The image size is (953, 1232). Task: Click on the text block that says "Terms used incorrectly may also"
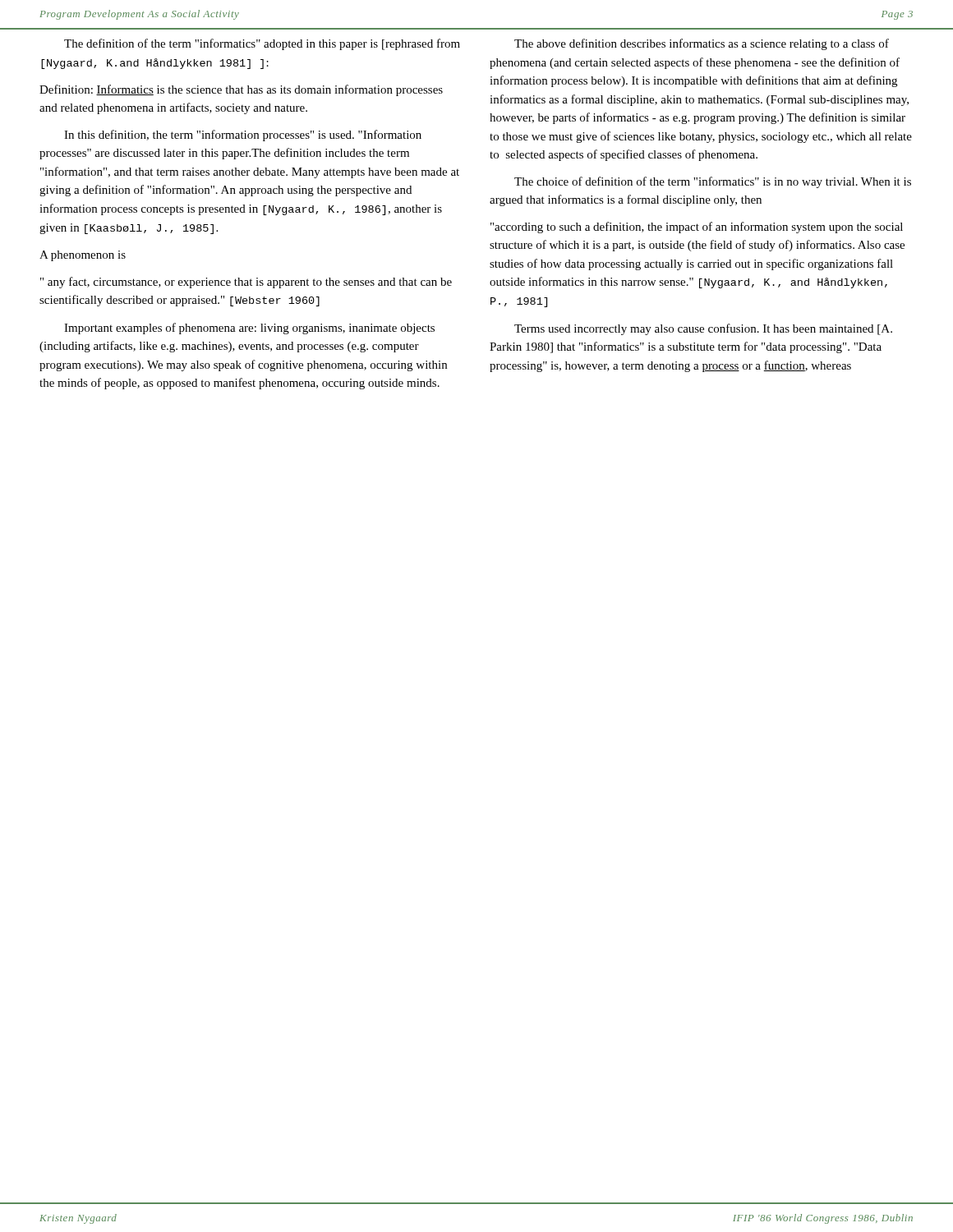(x=702, y=347)
